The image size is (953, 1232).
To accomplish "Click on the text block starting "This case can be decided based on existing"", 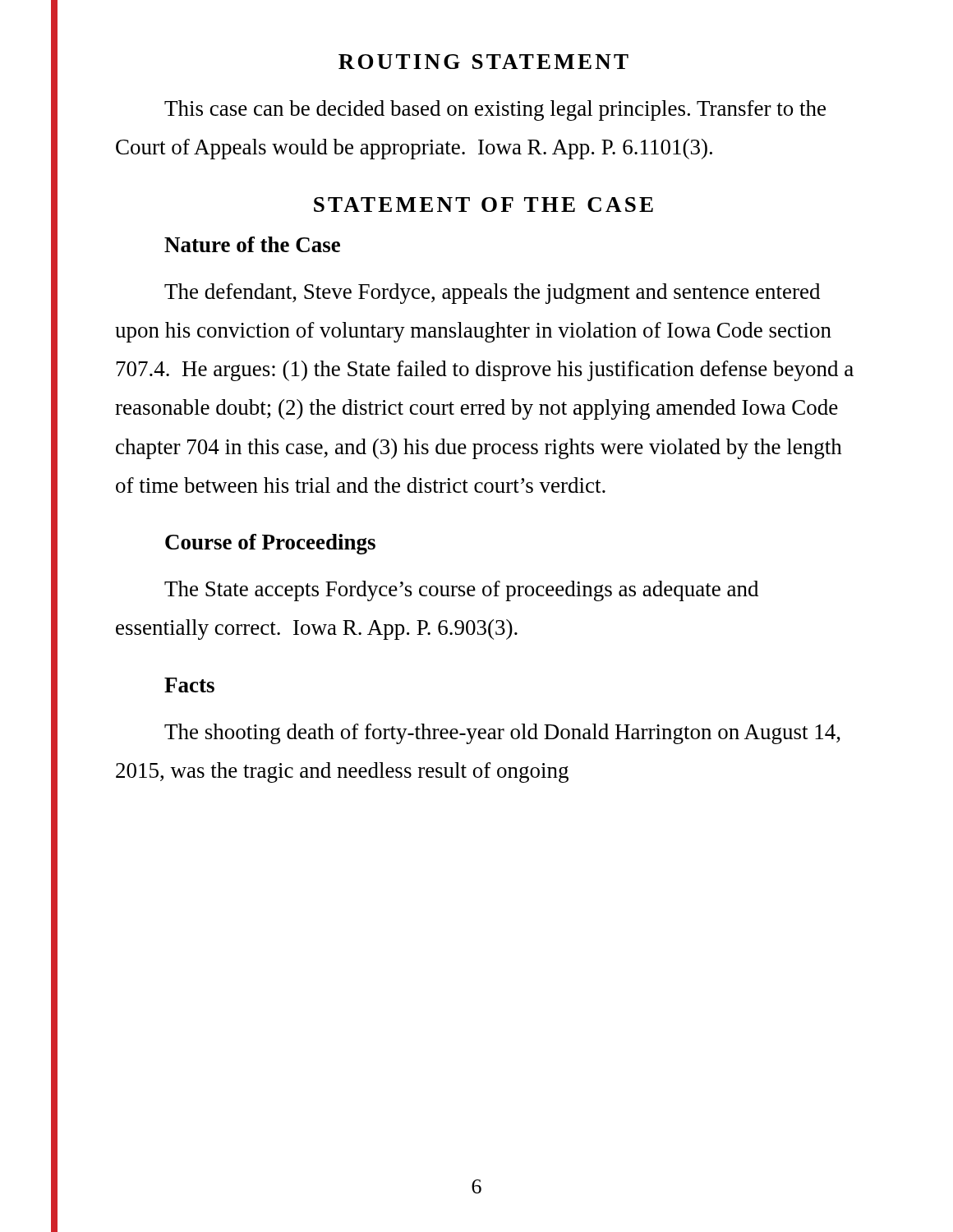I will [485, 128].
